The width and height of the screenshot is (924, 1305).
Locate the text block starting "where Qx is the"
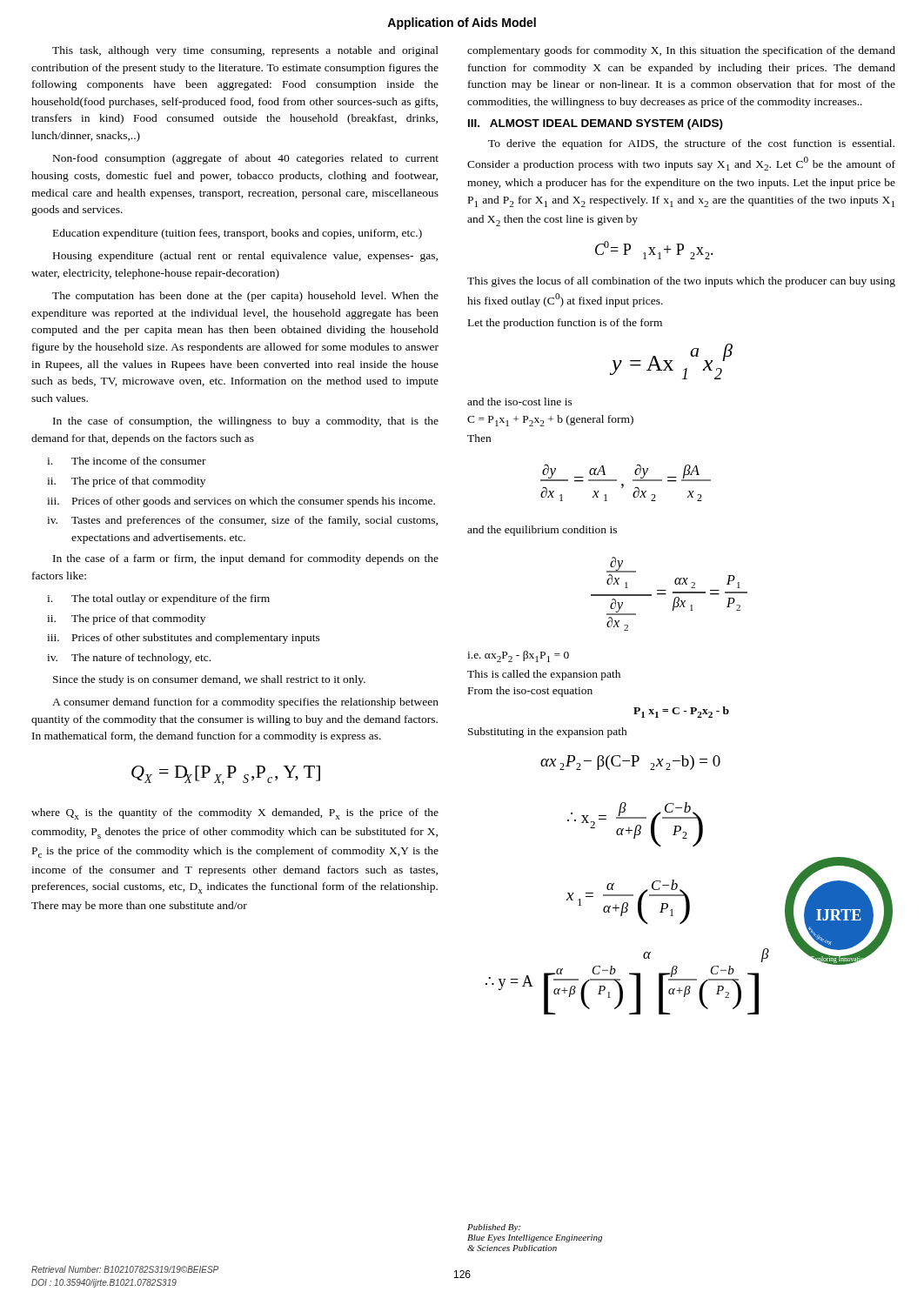pyautogui.click(x=235, y=859)
